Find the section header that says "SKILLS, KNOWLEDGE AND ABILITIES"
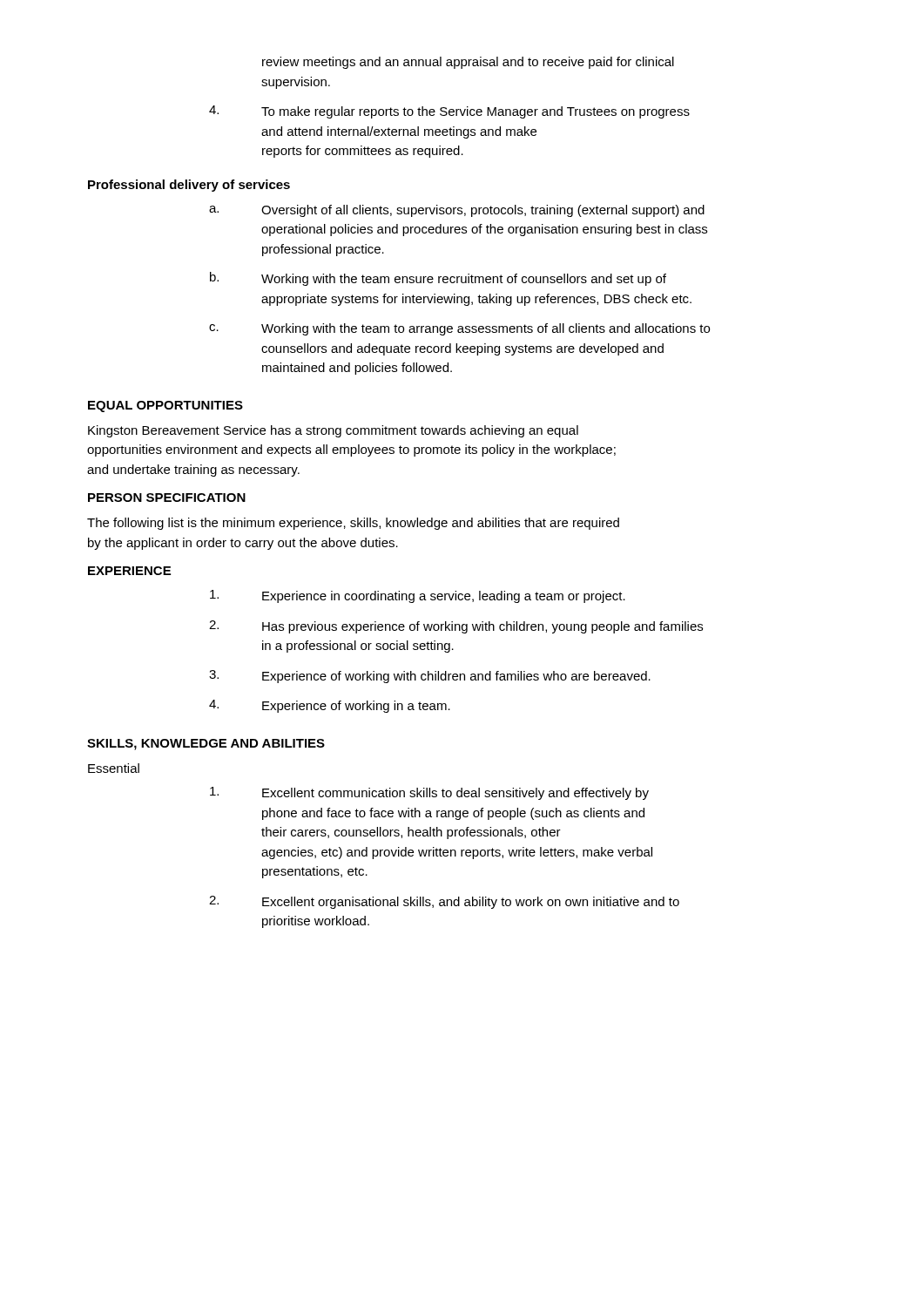The height and width of the screenshot is (1307, 924). [206, 745]
